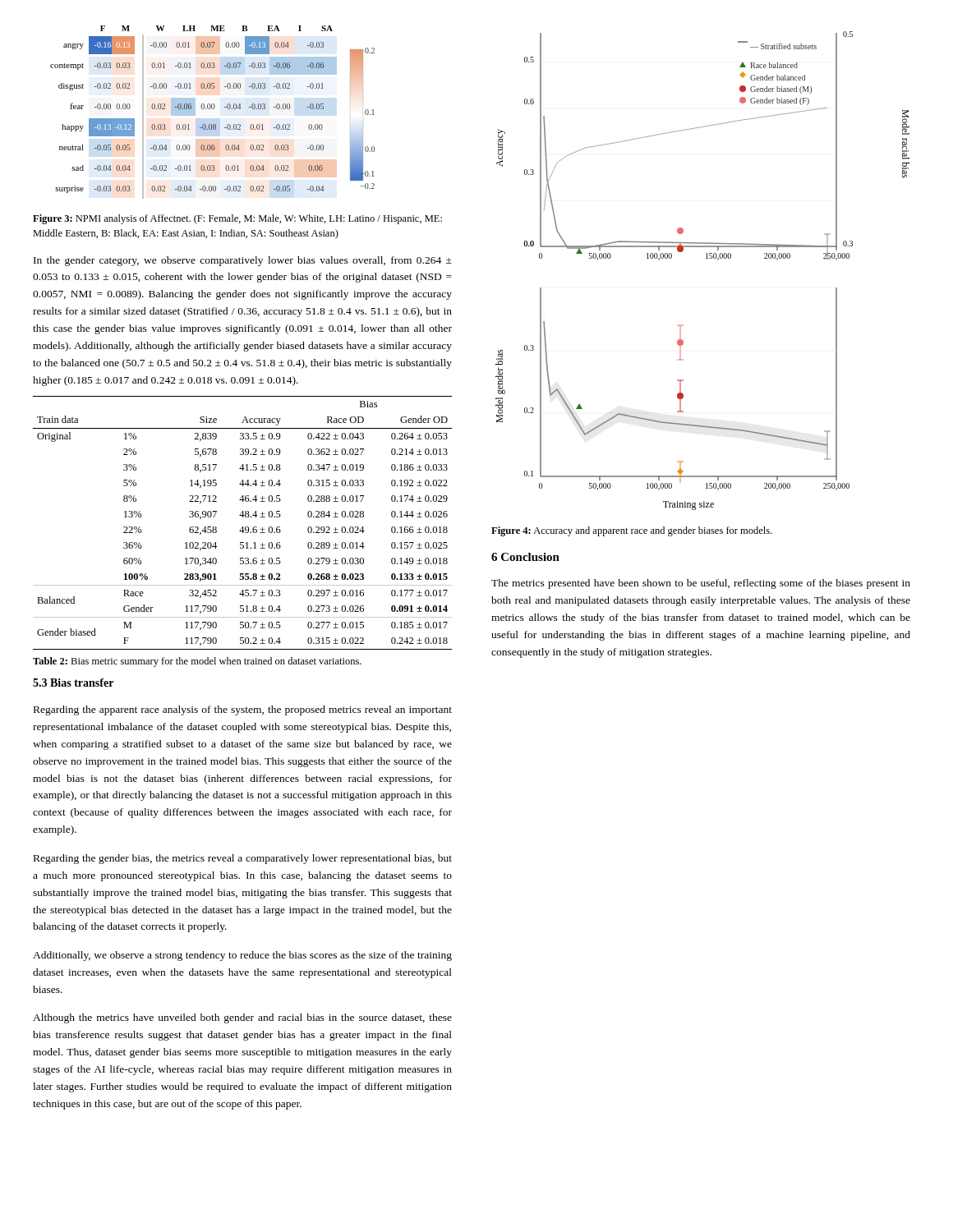Viewport: 953px width, 1232px height.
Task: Select the caption containing "Figure 4: Accuracy and apparent race"
Action: click(701, 531)
